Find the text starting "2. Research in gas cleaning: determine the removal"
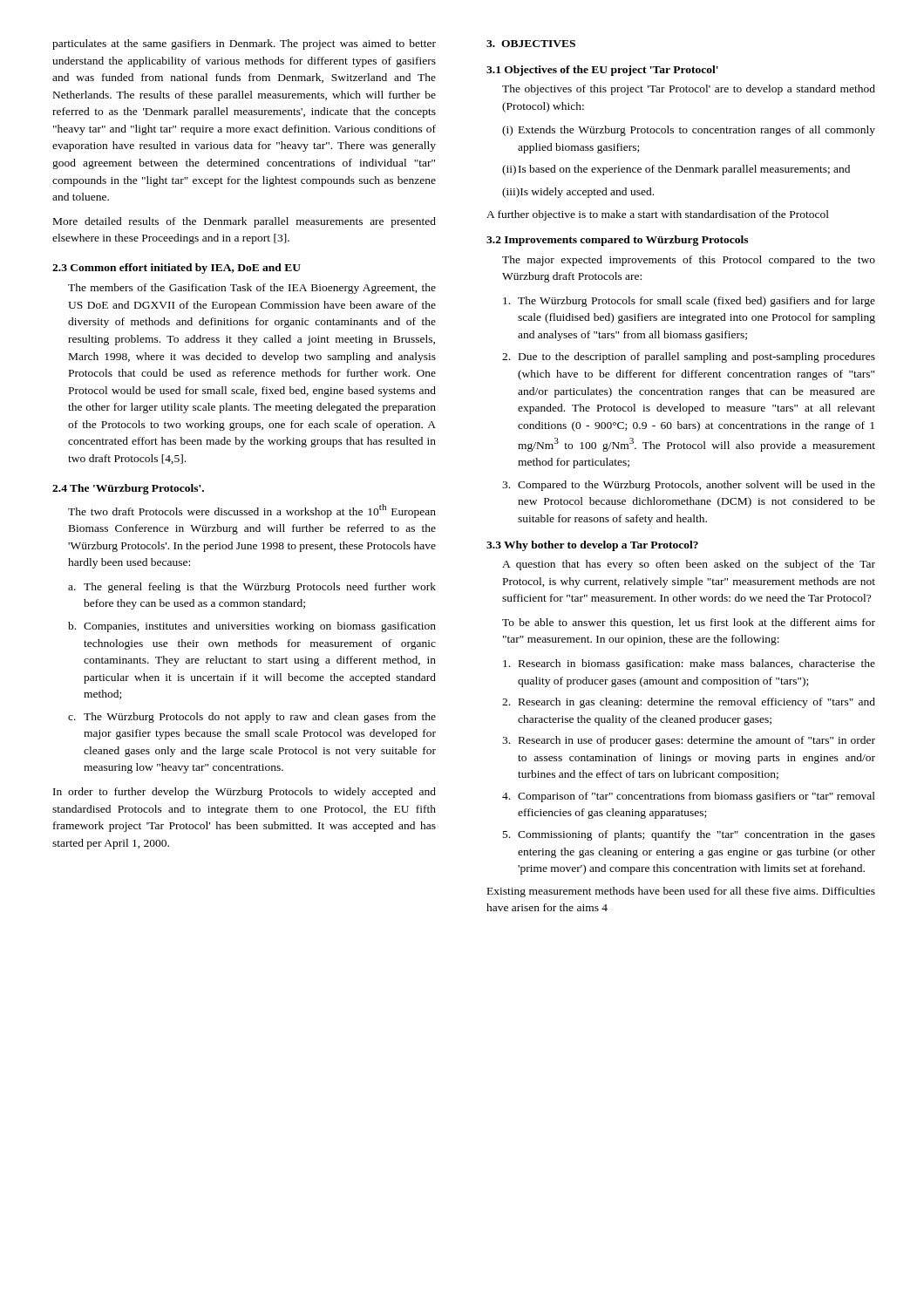924x1308 pixels. tap(689, 710)
